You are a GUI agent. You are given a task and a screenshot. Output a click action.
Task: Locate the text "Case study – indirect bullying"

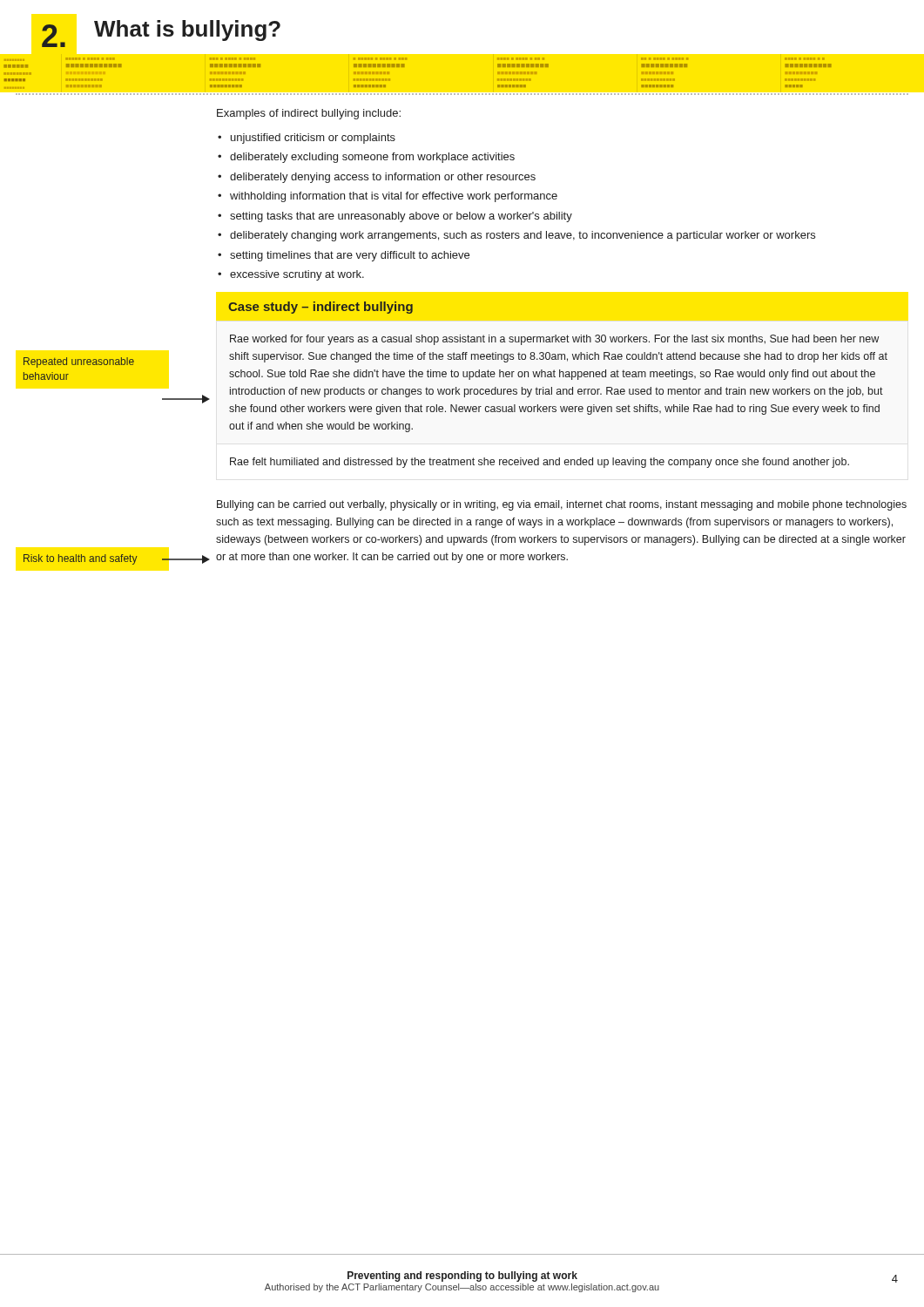tap(320, 308)
